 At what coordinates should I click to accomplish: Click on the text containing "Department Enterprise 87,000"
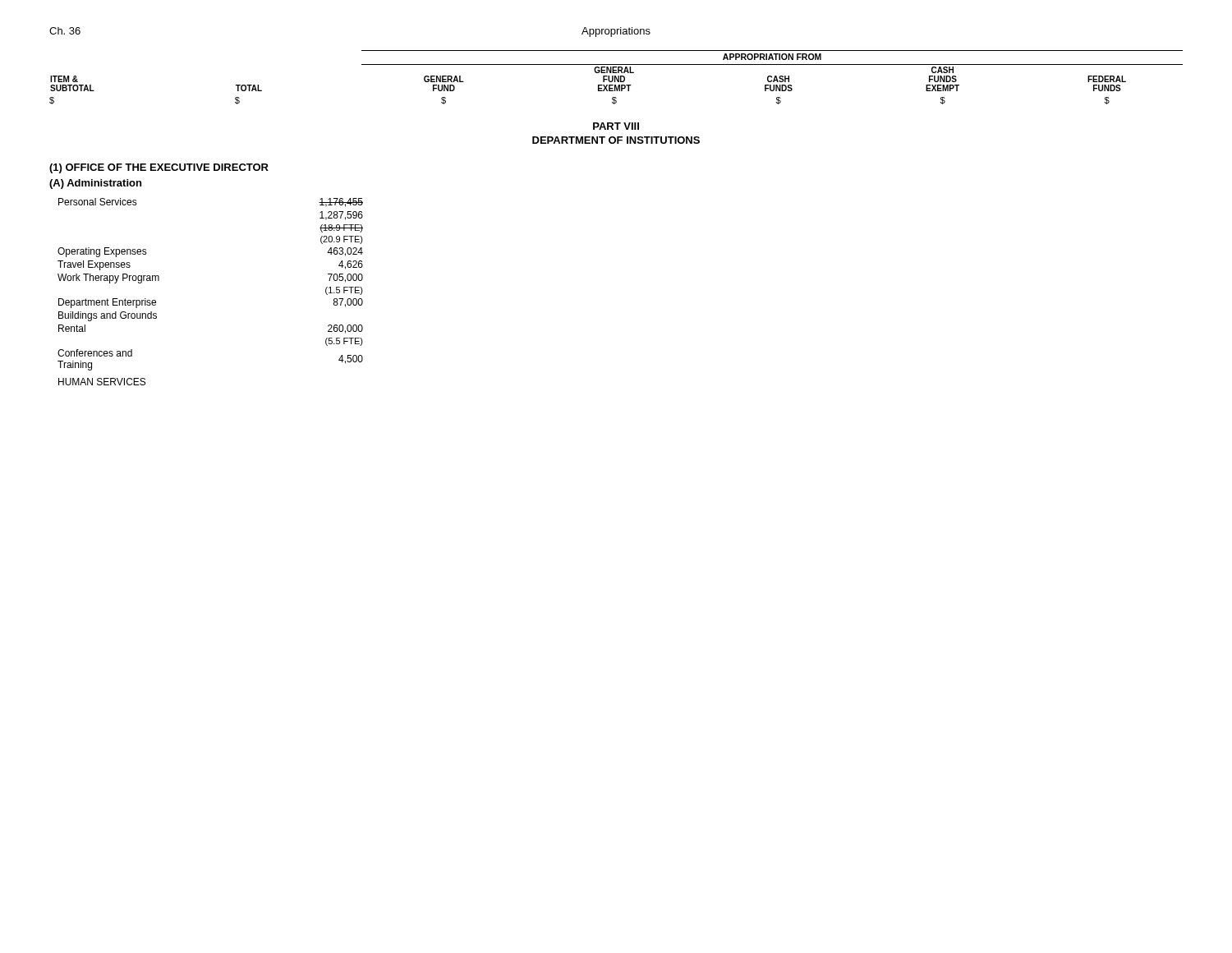point(105,303)
